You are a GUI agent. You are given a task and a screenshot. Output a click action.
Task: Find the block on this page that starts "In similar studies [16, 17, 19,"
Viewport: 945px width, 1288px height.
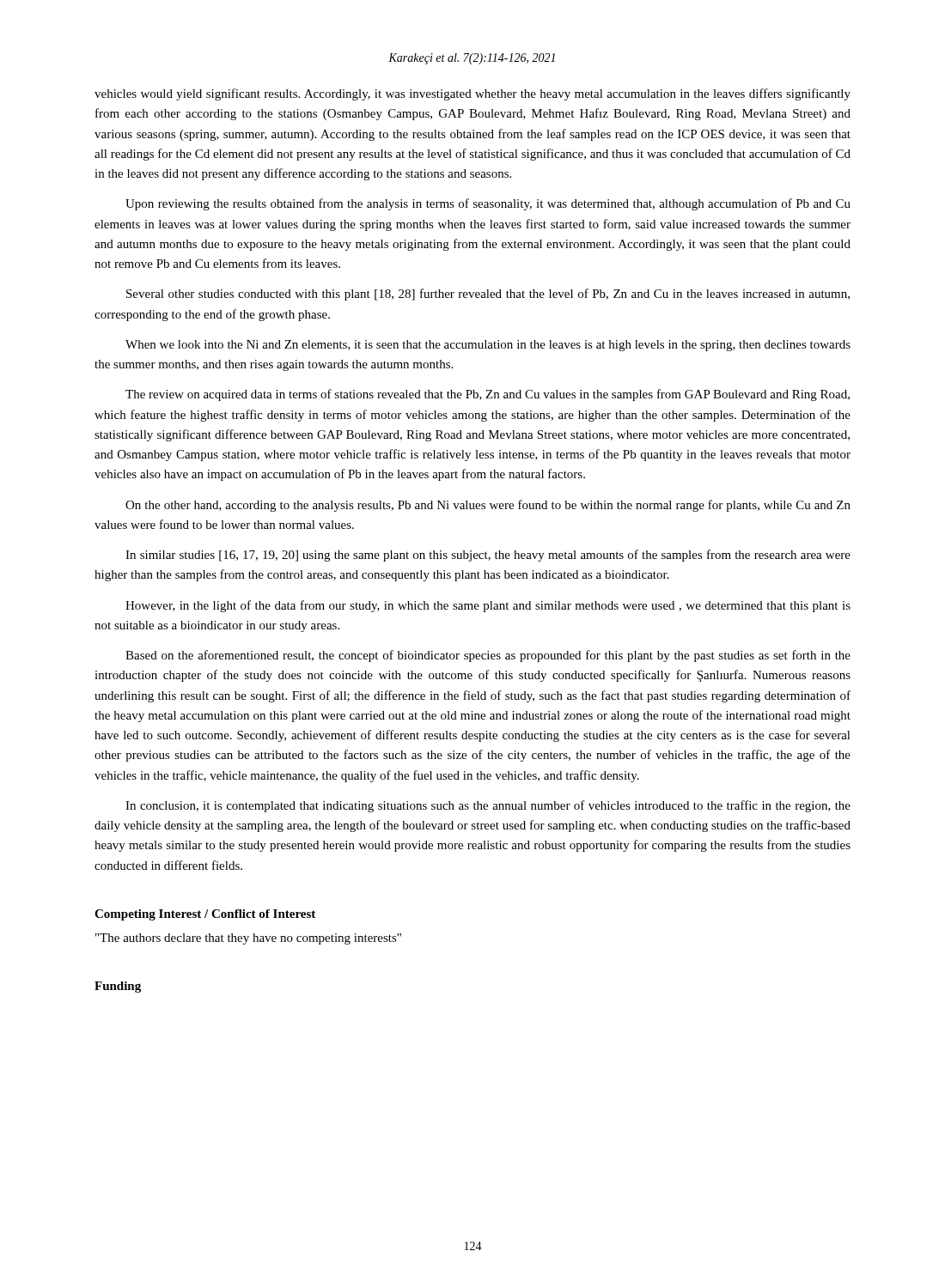[472, 565]
